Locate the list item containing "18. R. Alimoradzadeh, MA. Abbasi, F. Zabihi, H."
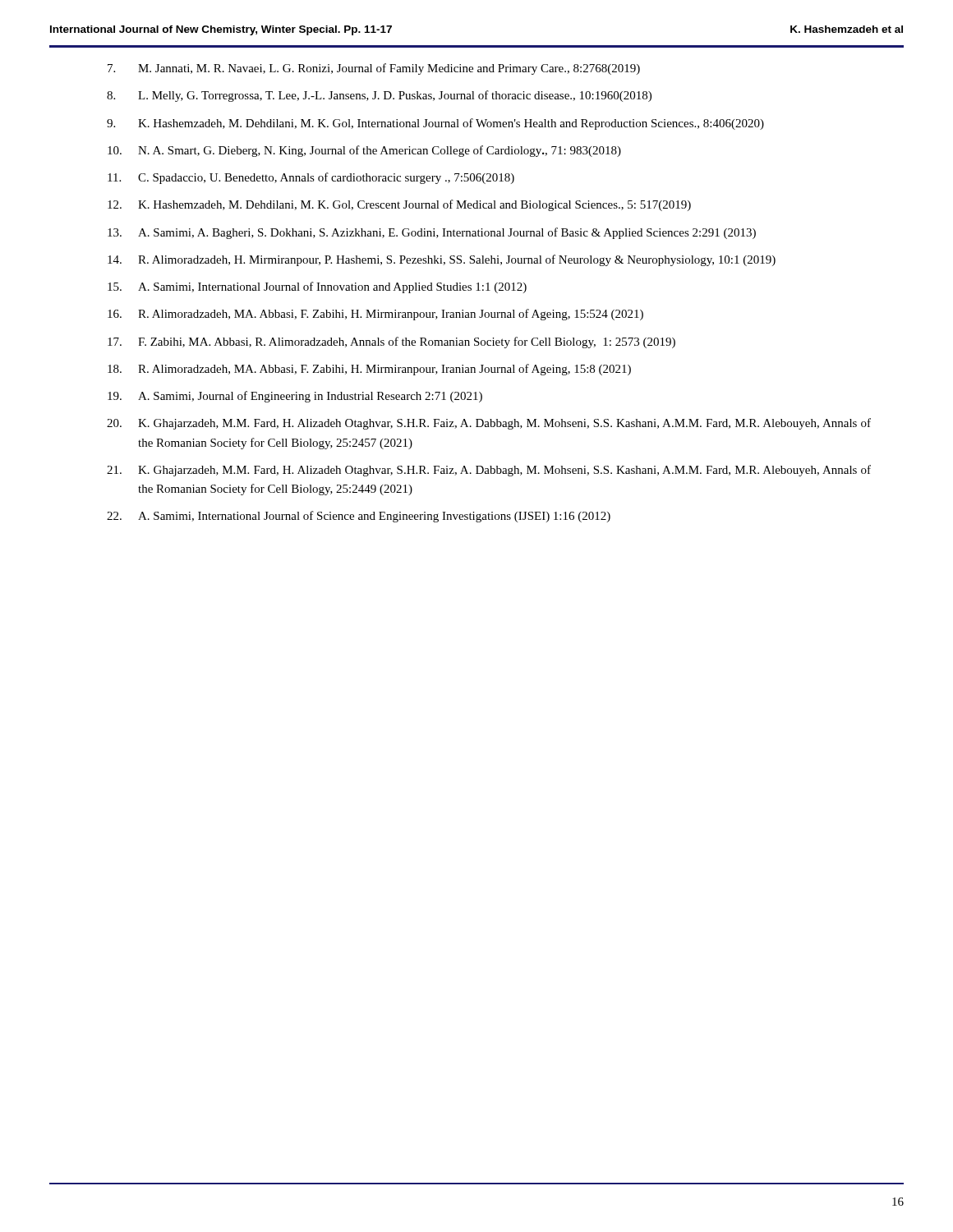The image size is (953, 1232). click(489, 369)
